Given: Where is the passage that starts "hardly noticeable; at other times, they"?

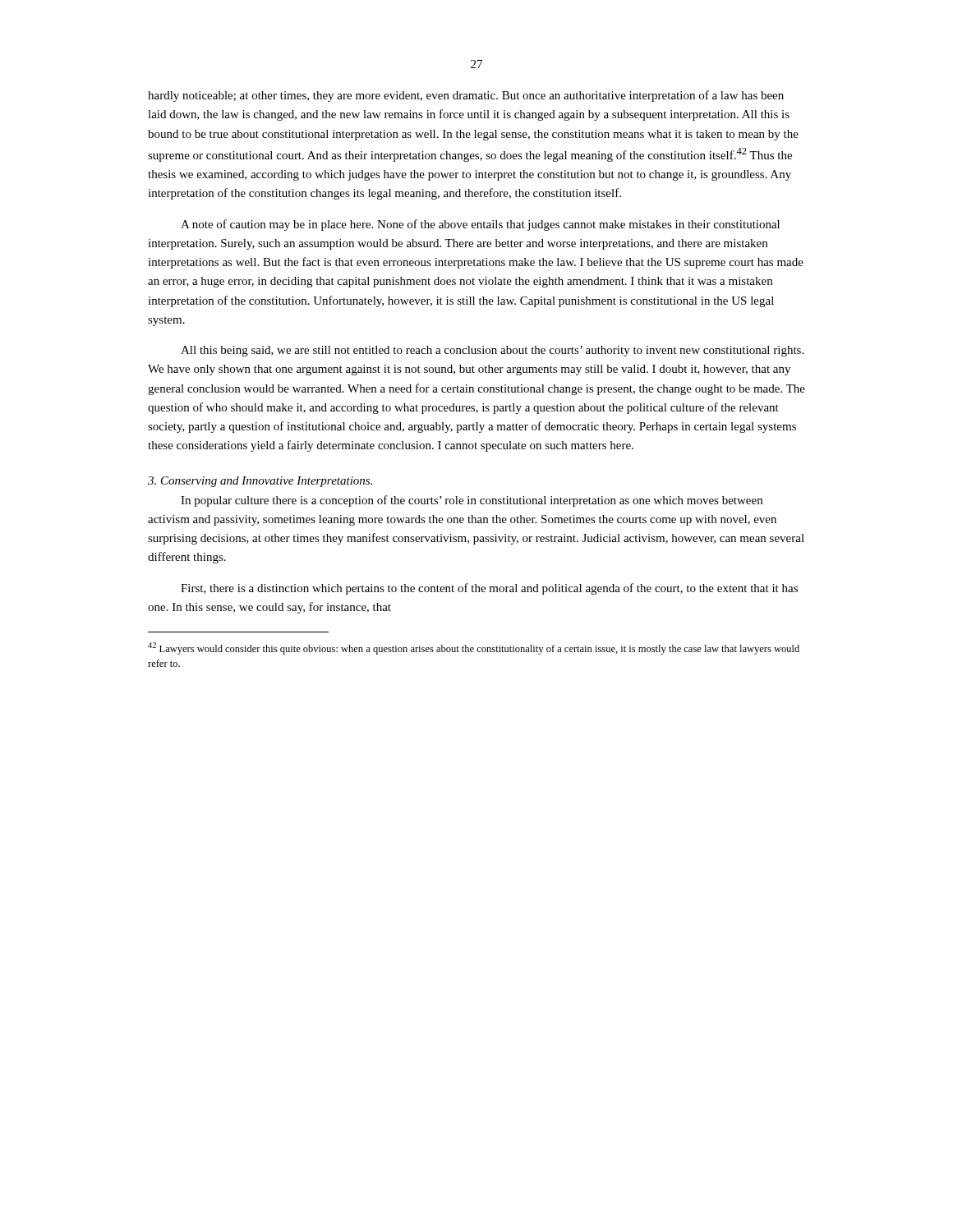Looking at the screenshot, I should [x=473, y=144].
